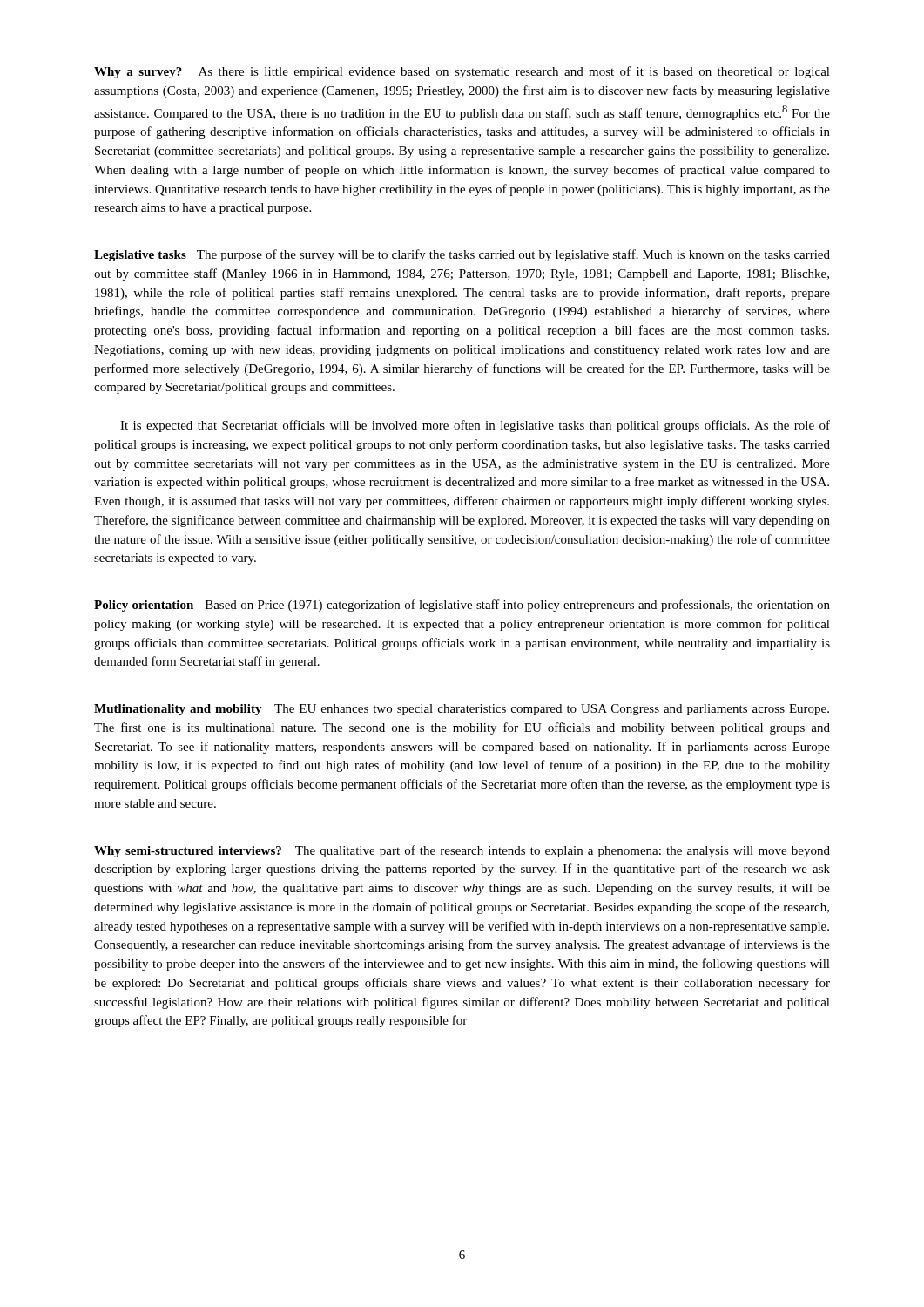Click on the region starting "Policy orientation Based"
The height and width of the screenshot is (1307, 924).
(x=462, y=634)
